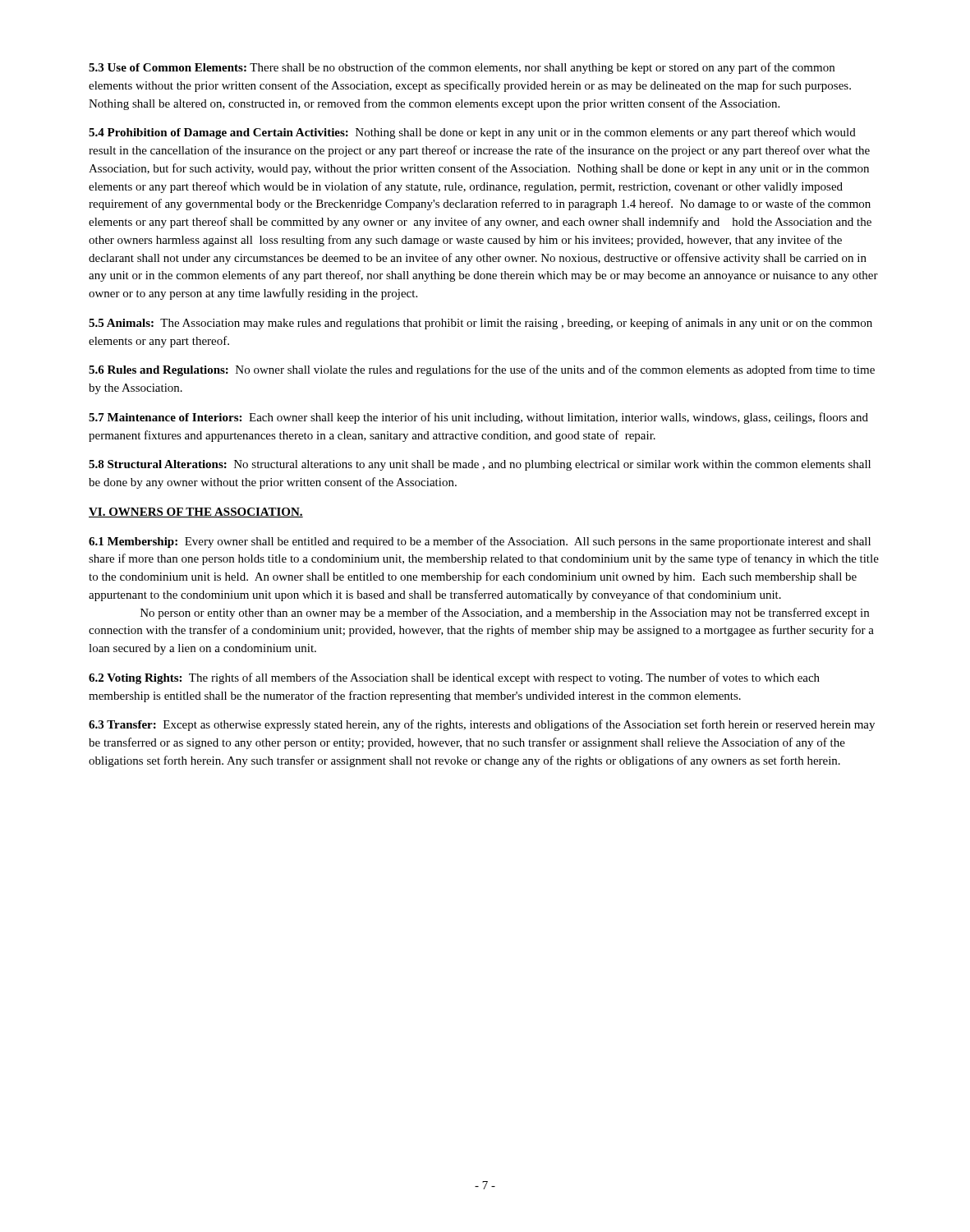Select the text block that reads "8 Structural Alterations: No structural"

click(x=480, y=473)
